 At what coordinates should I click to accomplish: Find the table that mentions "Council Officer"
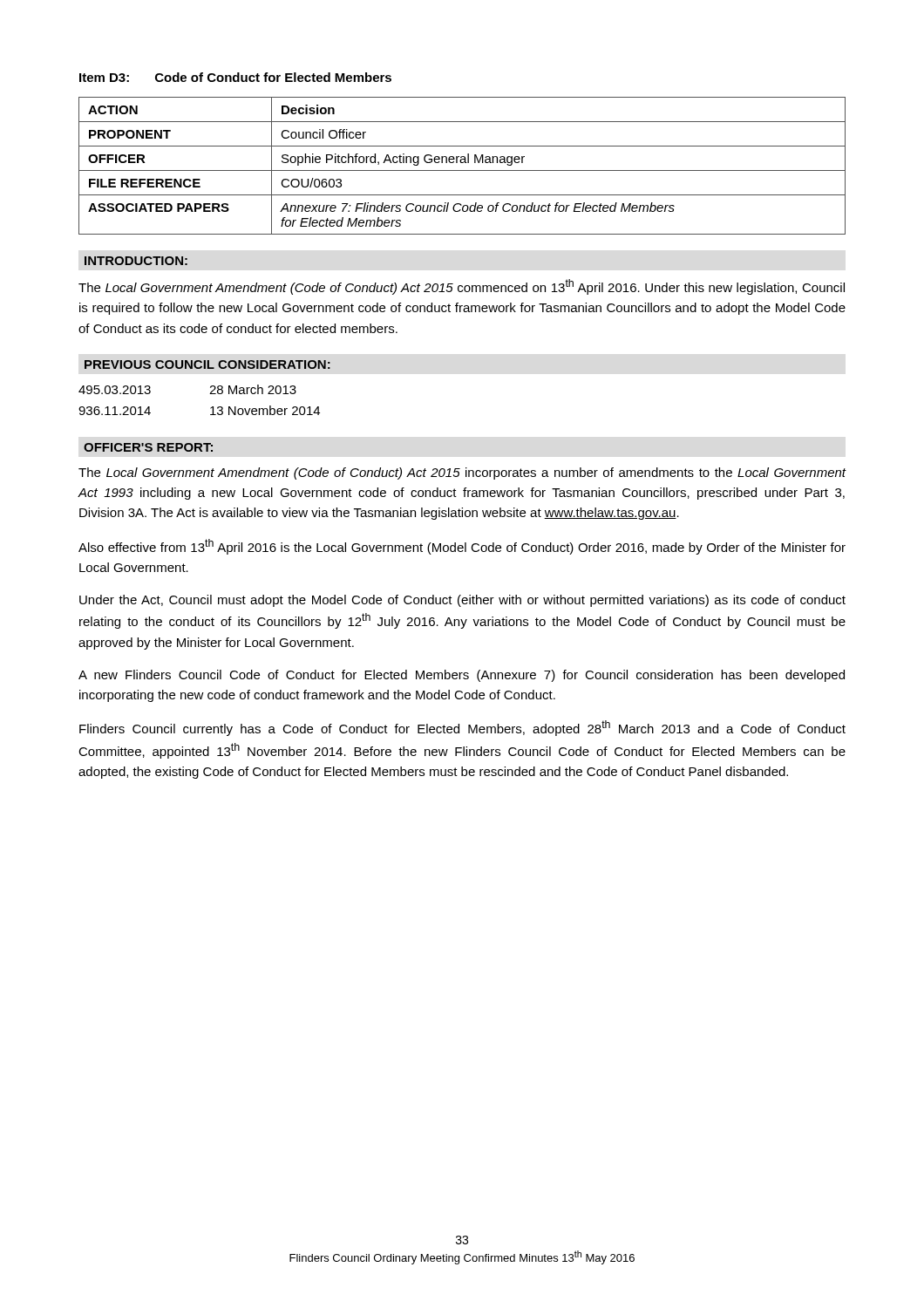[462, 166]
